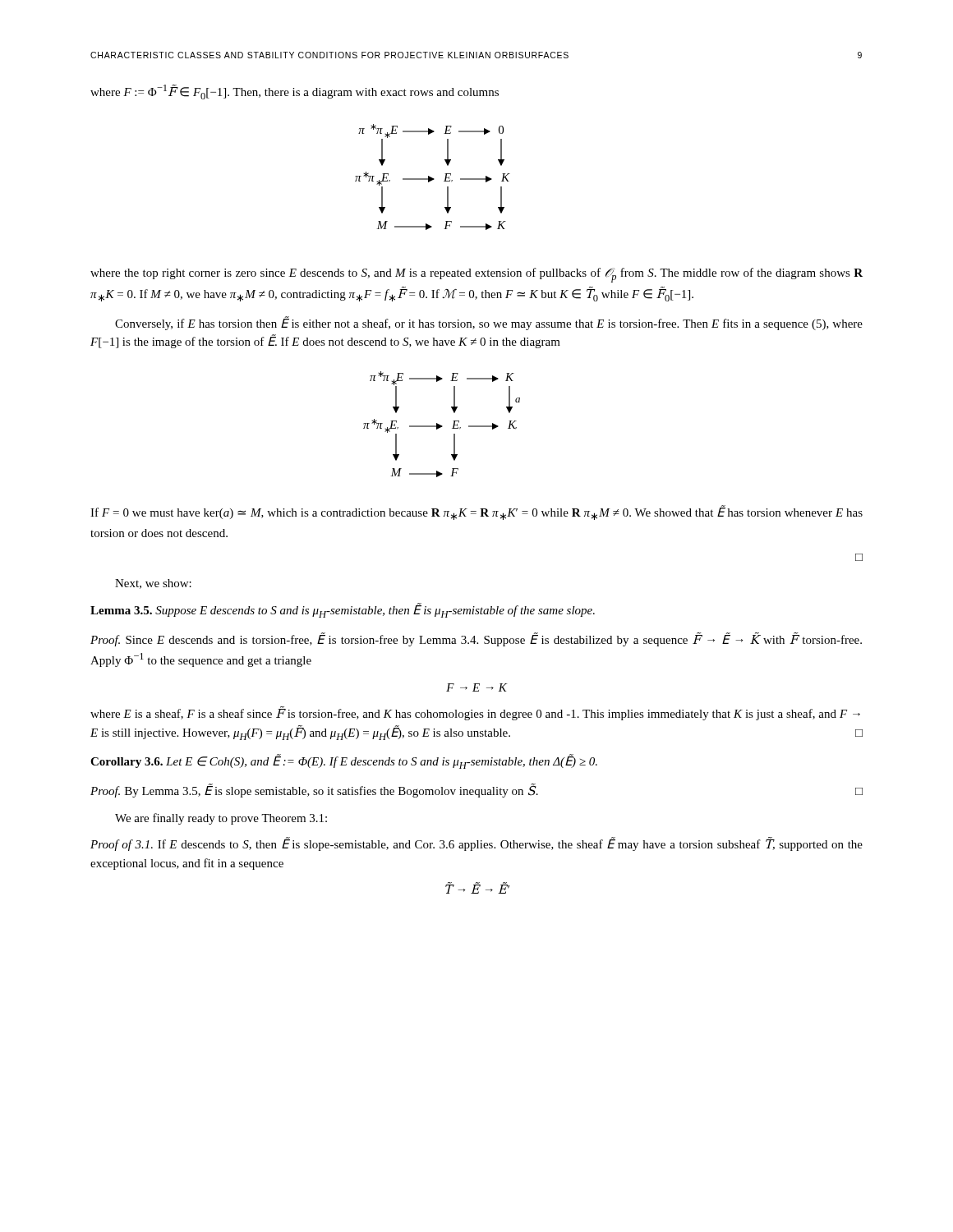Select the text block that says "Proof of 3.1. If E descends to"

tap(476, 854)
